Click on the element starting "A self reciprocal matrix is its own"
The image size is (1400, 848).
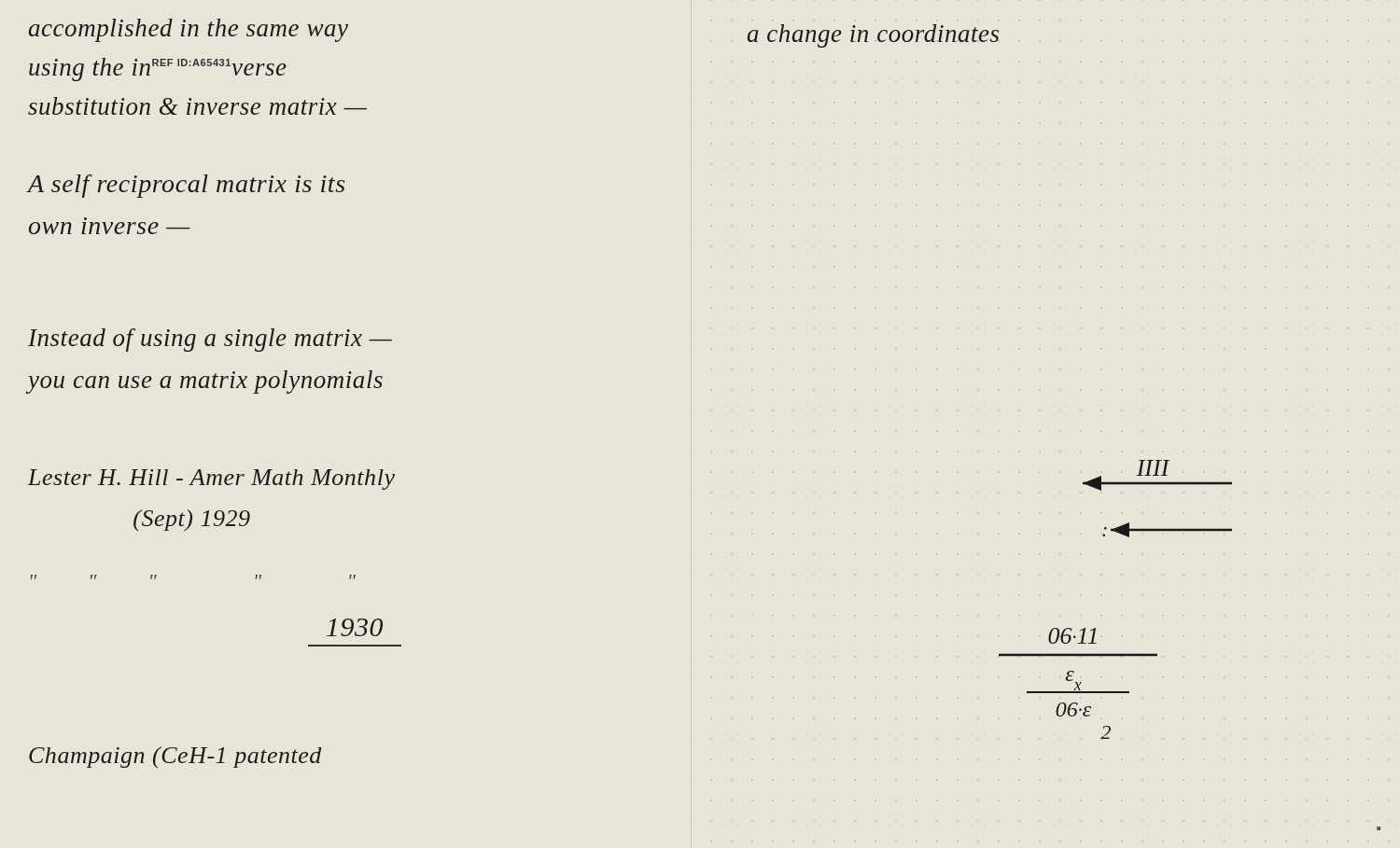pos(186,186)
